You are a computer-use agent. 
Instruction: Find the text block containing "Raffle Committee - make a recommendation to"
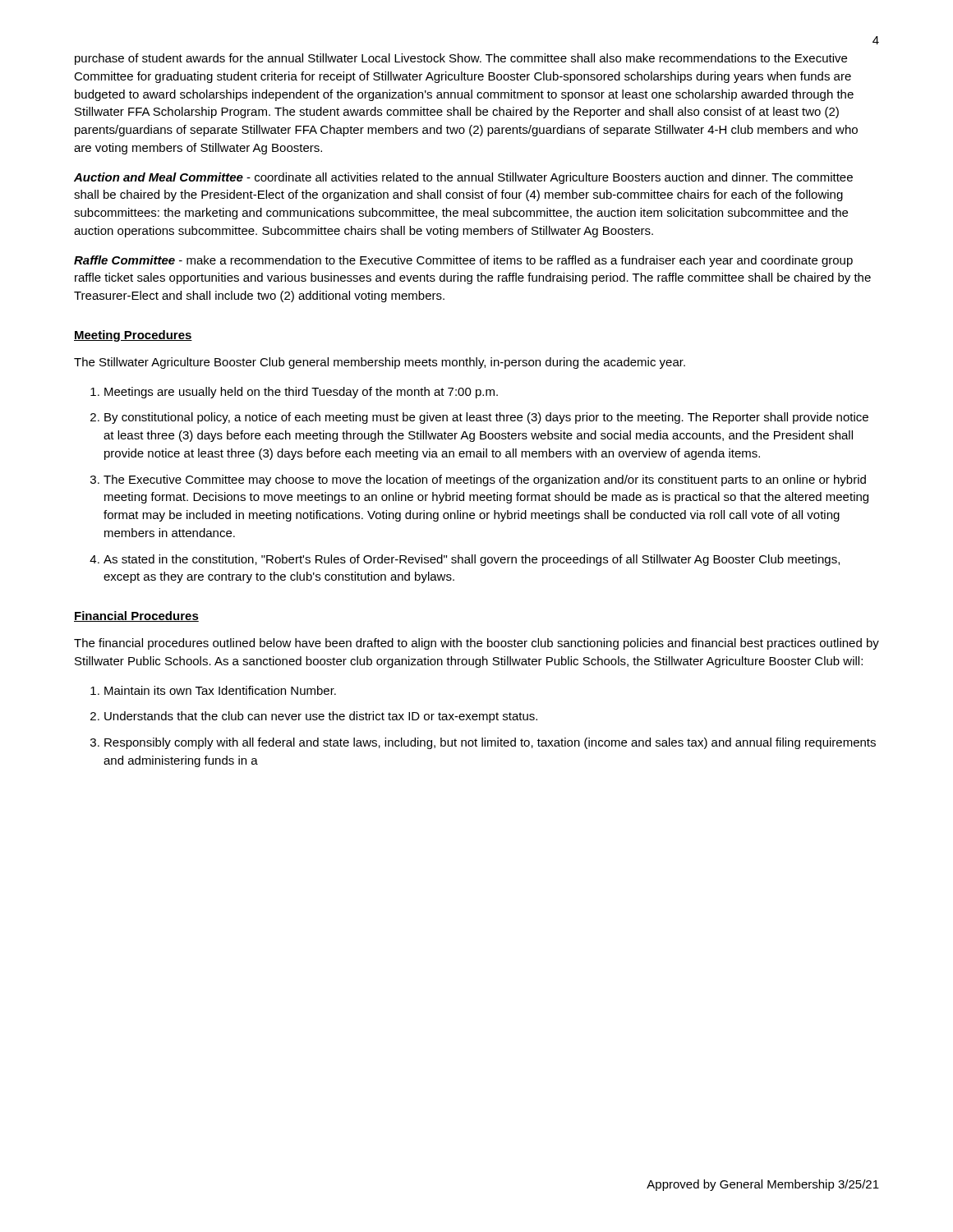pos(476,278)
